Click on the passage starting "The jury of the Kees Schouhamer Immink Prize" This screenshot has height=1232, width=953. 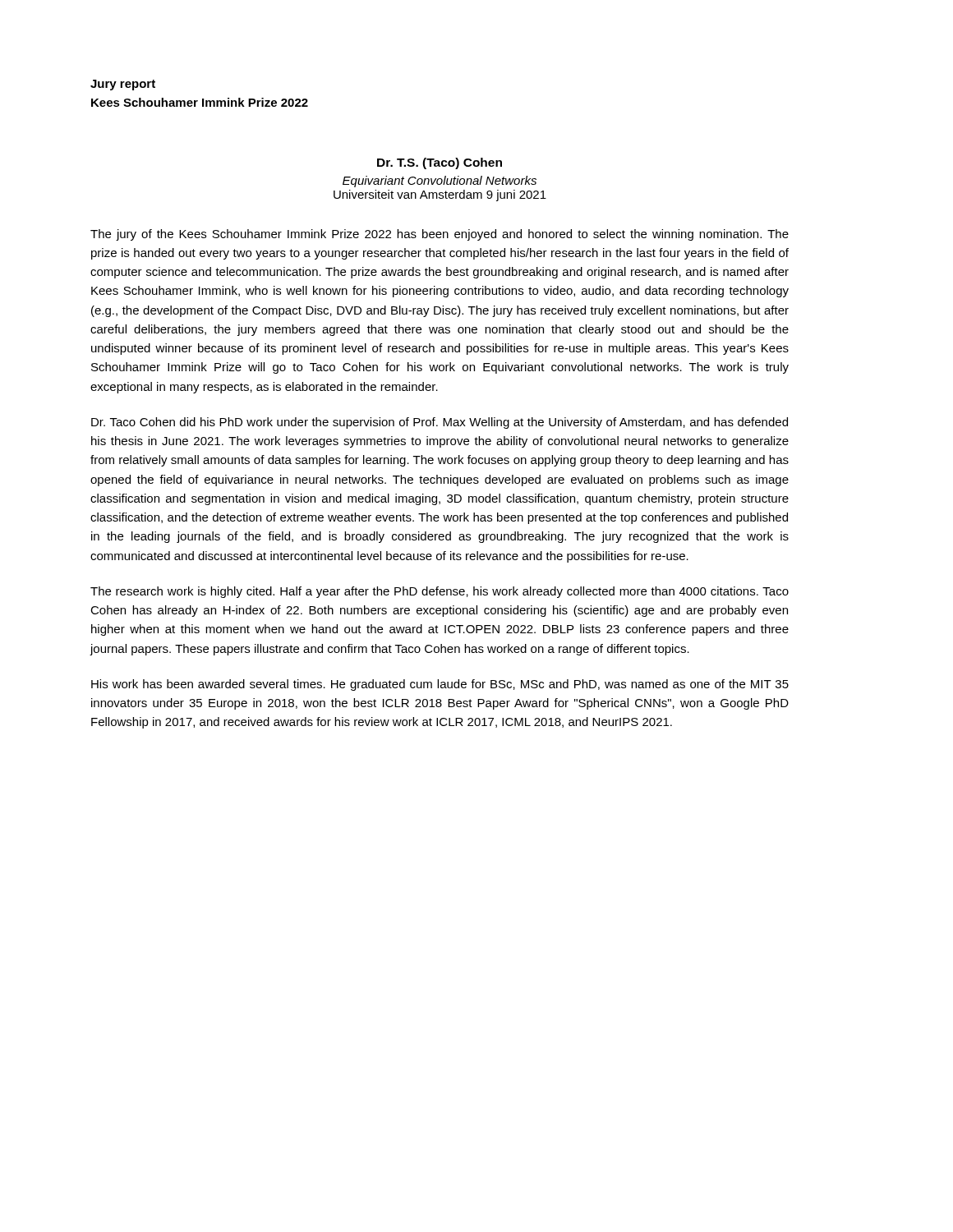pyautogui.click(x=440, y=310)
